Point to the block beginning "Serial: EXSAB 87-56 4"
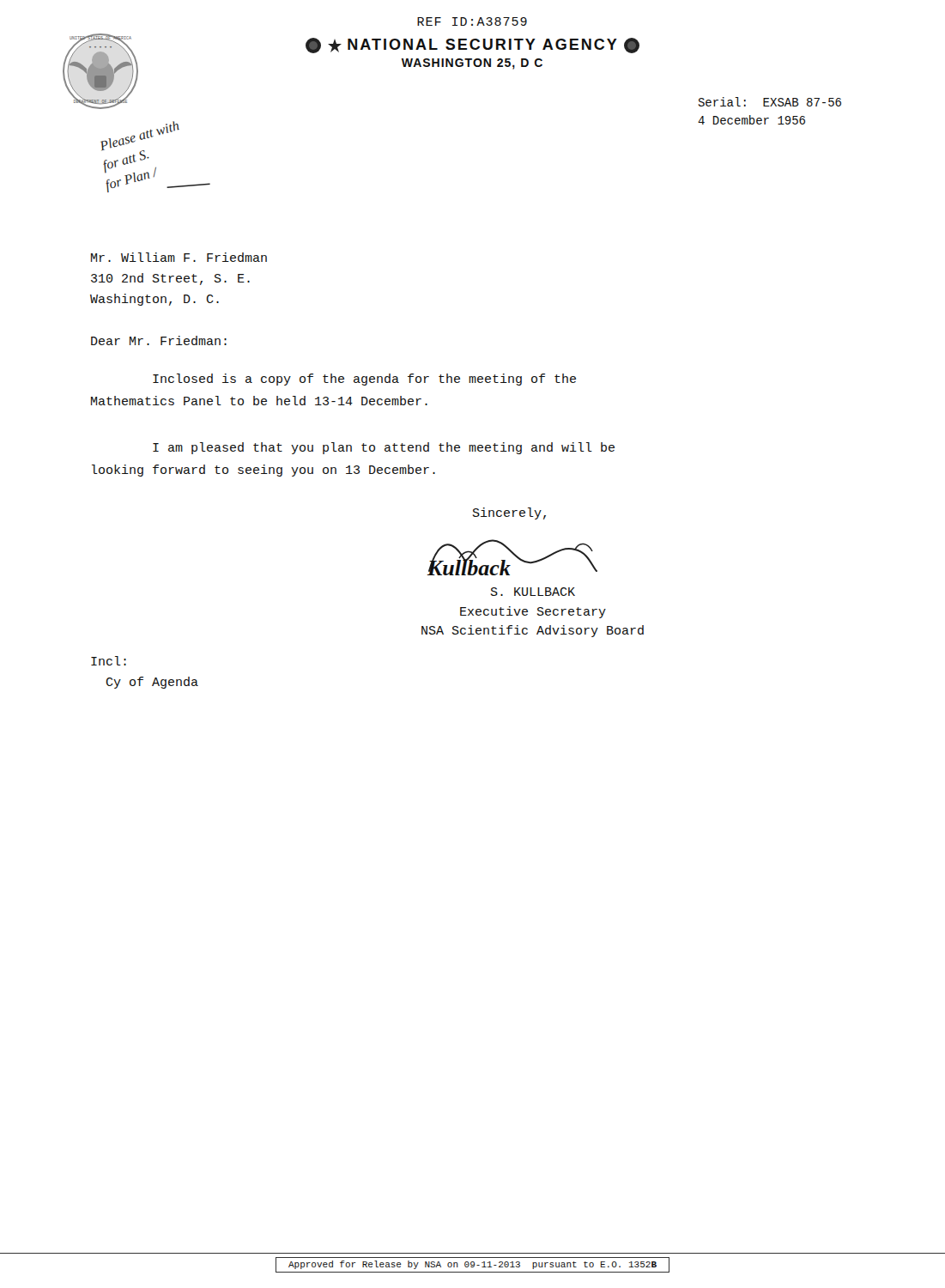The height and width of the screenshot is (1288, 945). pos(770,112)
